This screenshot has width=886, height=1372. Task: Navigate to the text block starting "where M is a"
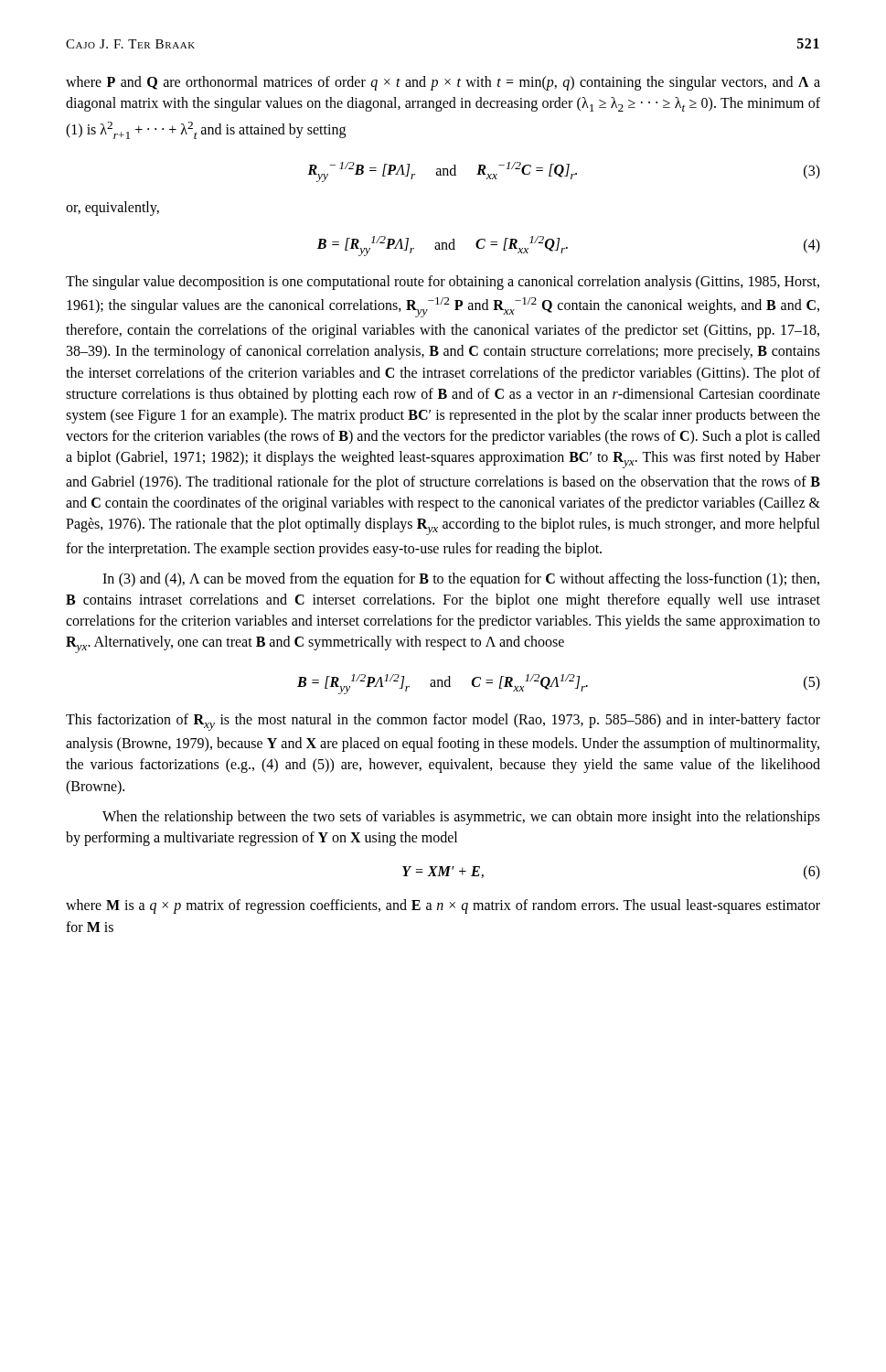(443, 916)
